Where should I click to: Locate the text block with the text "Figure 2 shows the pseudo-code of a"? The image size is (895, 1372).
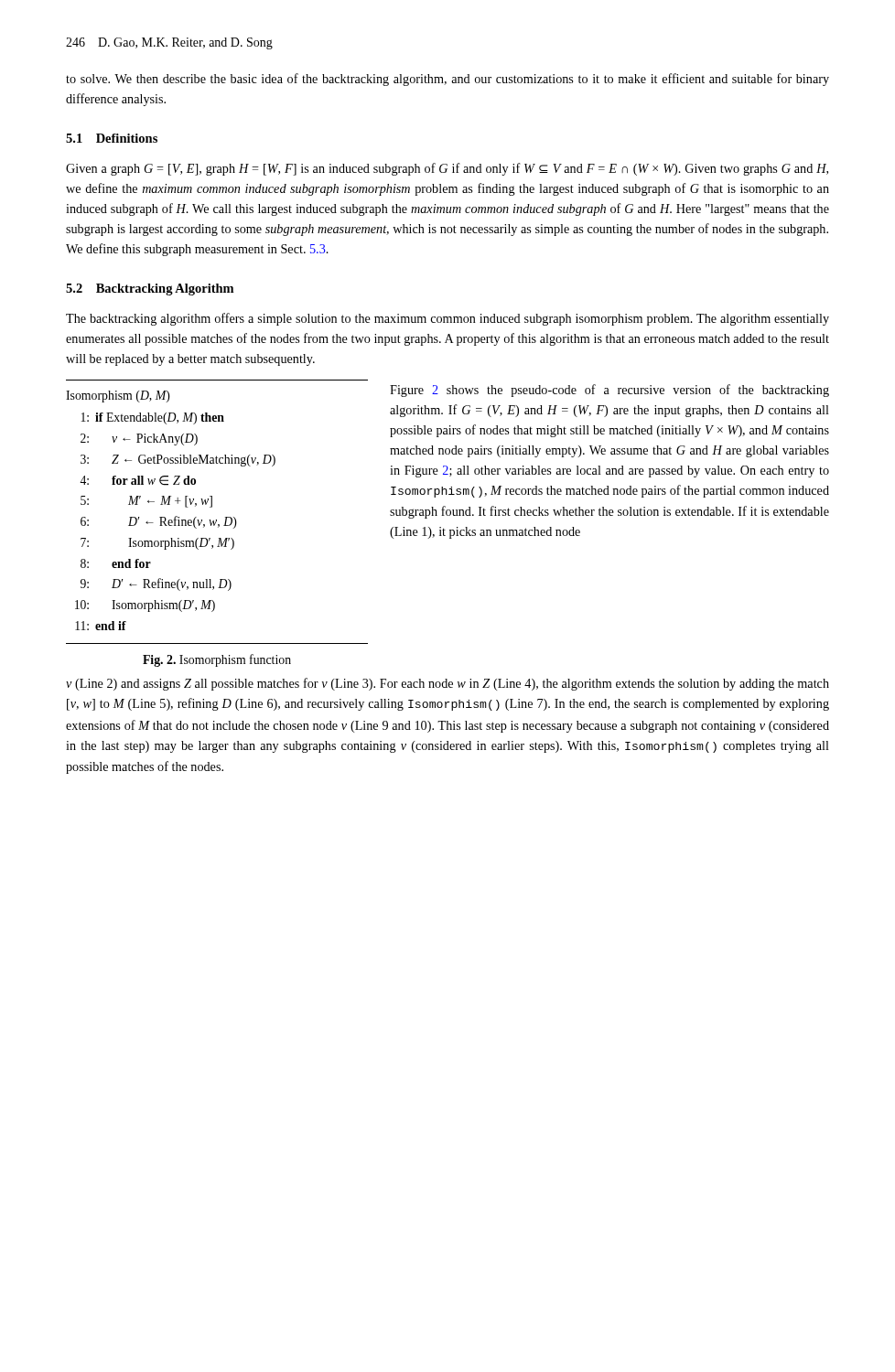click(x=609, y=460)
